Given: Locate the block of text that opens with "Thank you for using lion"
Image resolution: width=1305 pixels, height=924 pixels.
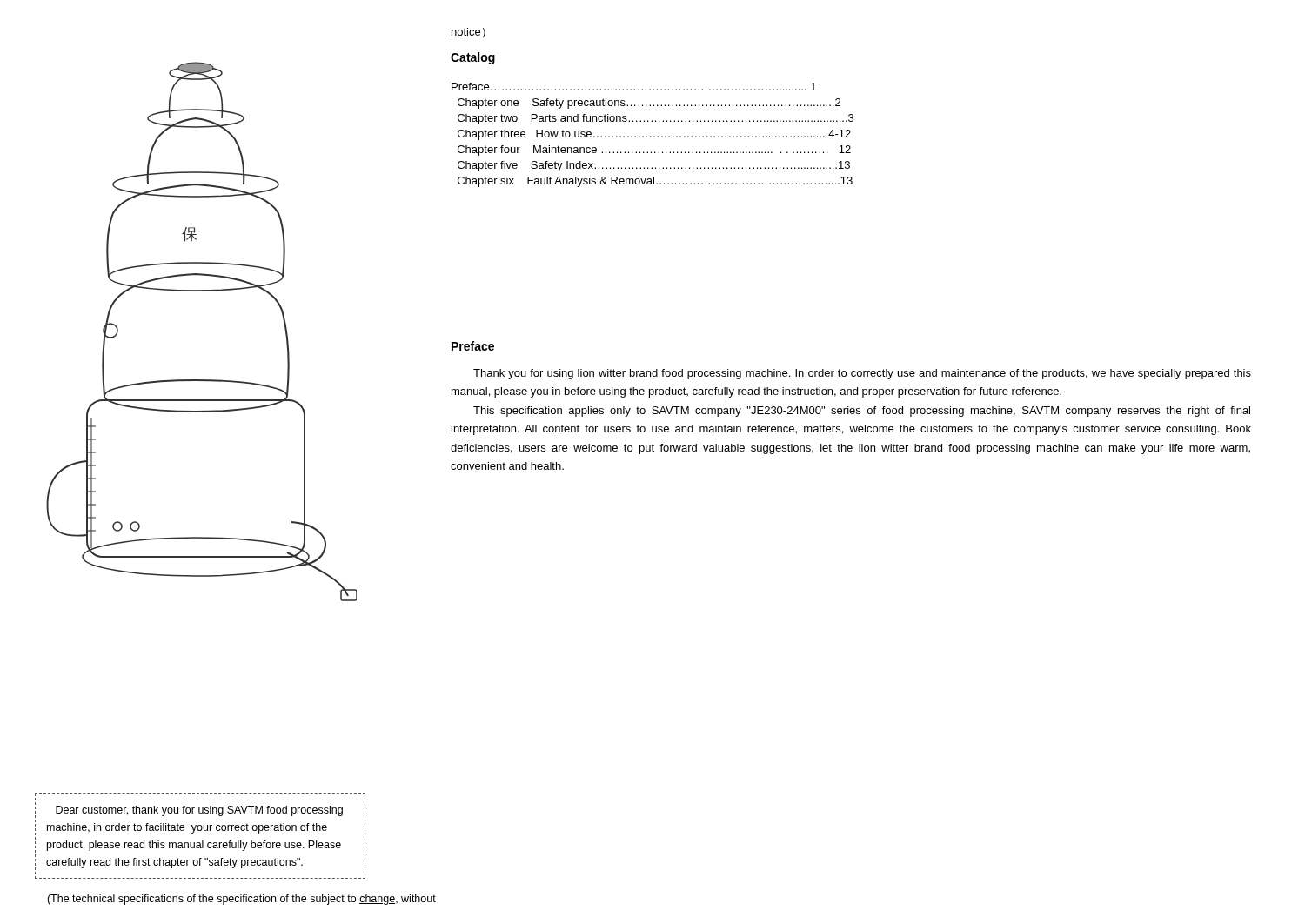Looking at the screenshot, I should (x=851, y=420).
